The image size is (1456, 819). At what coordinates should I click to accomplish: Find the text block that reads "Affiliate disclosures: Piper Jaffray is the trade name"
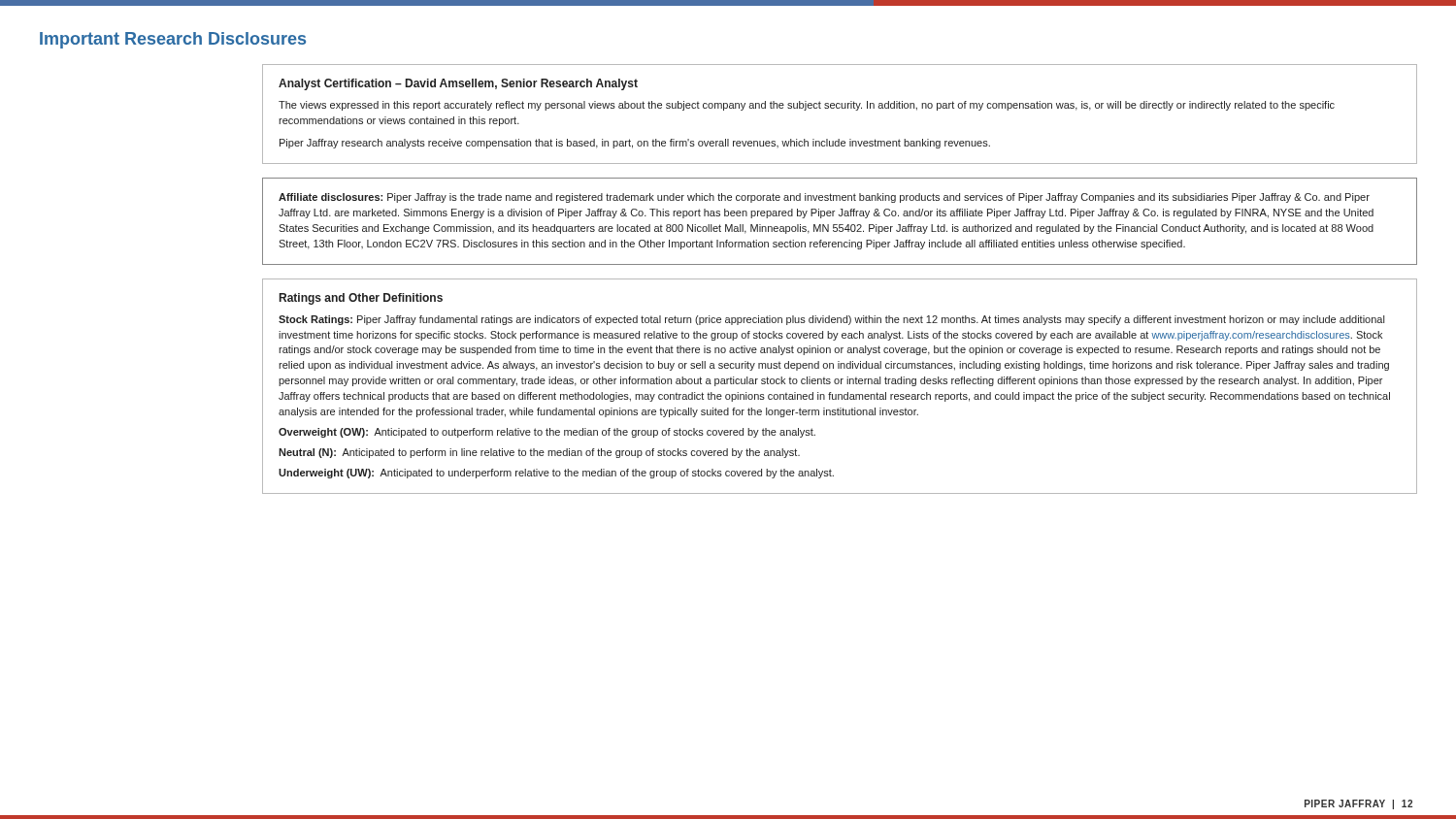840,221
